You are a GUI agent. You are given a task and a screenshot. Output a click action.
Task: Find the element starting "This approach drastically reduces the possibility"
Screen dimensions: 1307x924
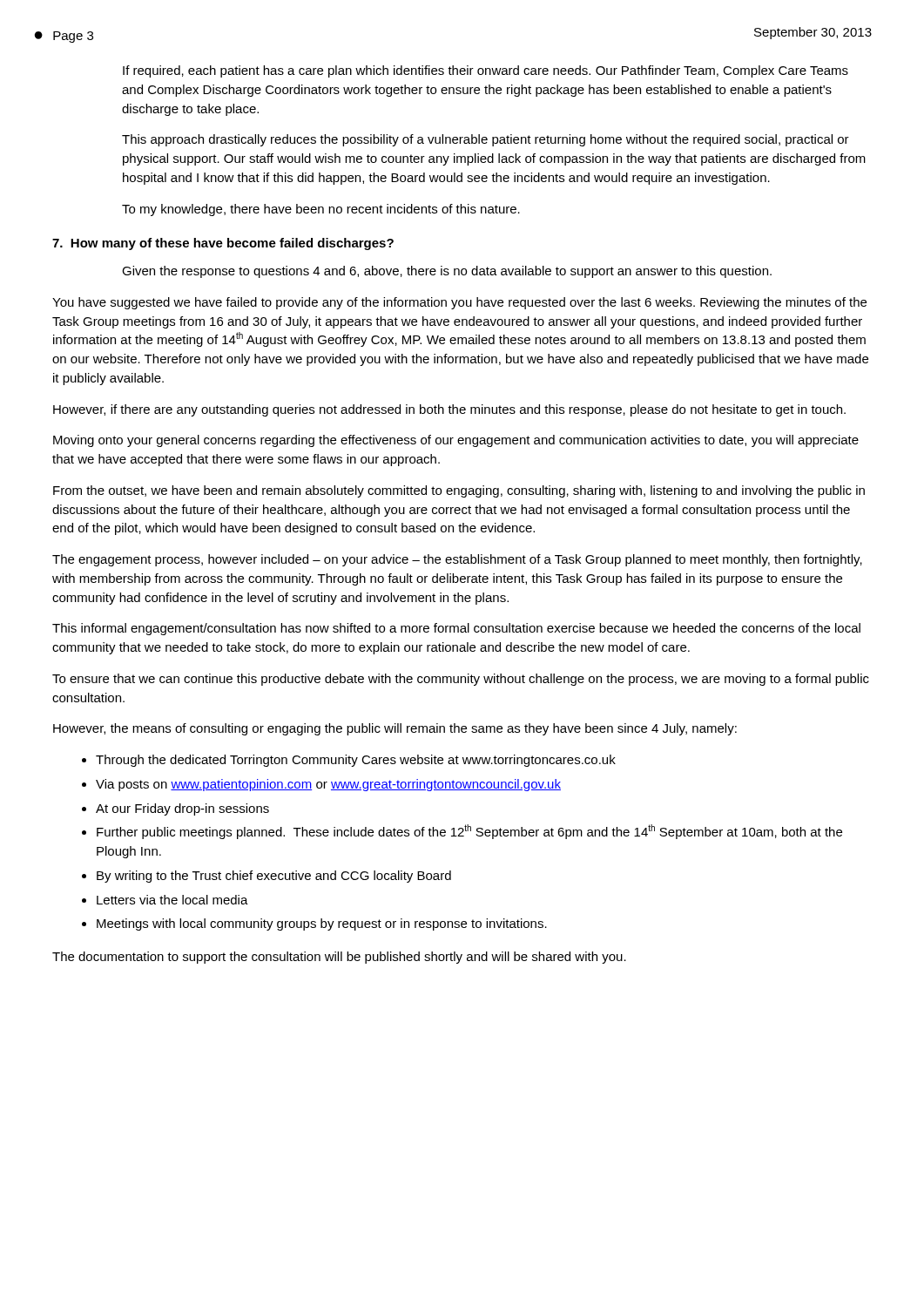497,158
